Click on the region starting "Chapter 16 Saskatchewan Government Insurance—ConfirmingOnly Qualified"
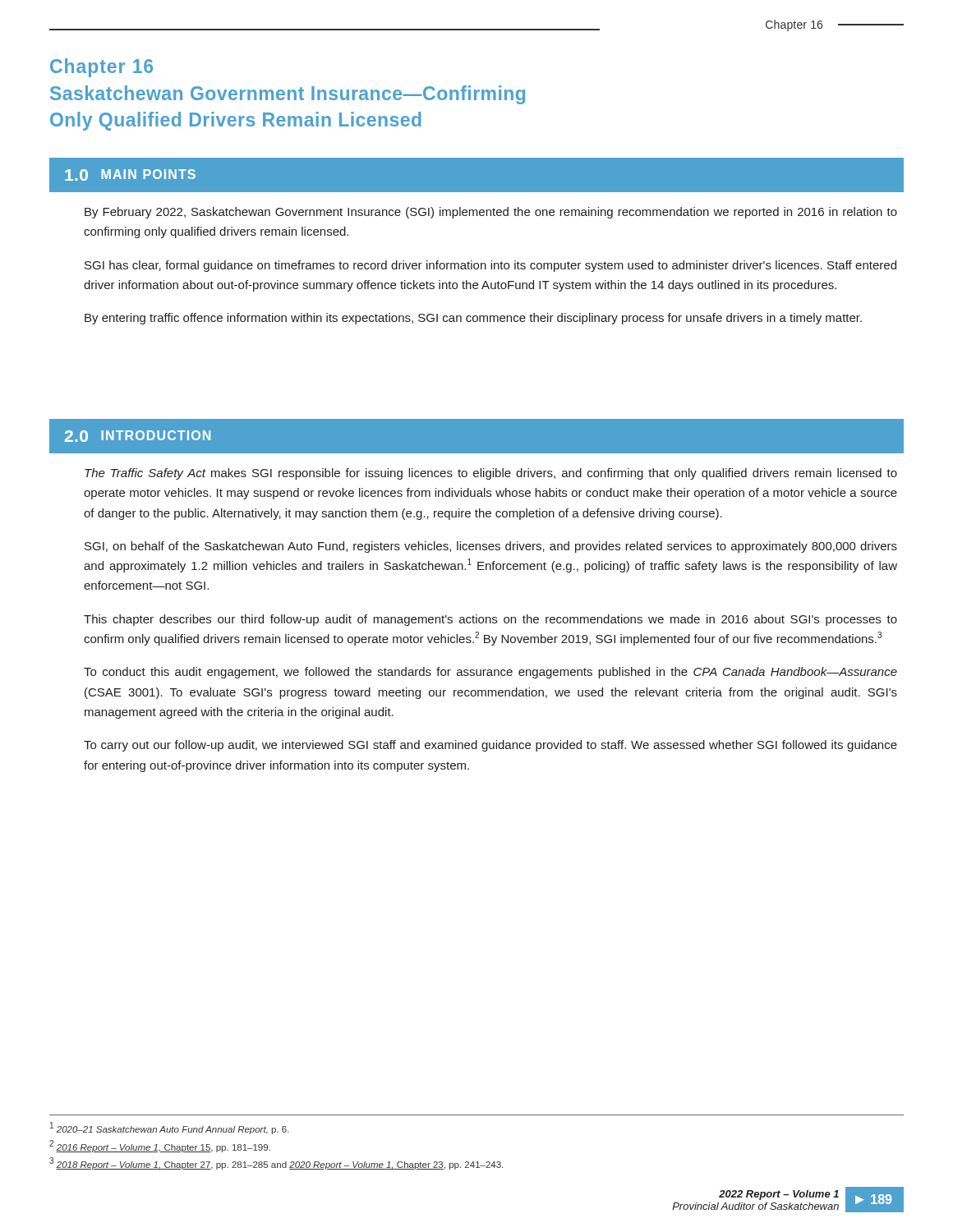 tap(476, 95)
